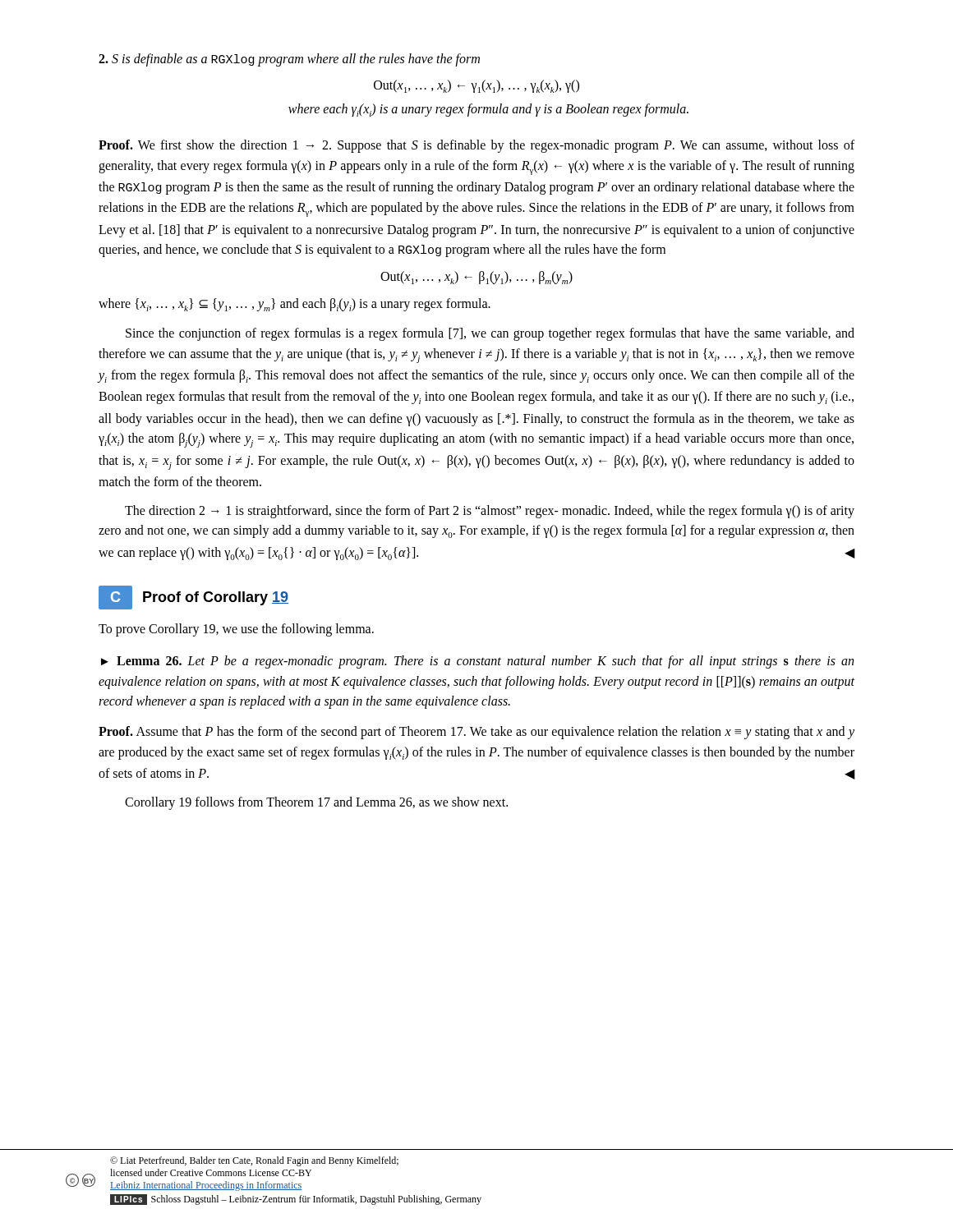Select the text block that reads "where {xi, … , xk} ⊆ {y1,"

coord(295,305)
